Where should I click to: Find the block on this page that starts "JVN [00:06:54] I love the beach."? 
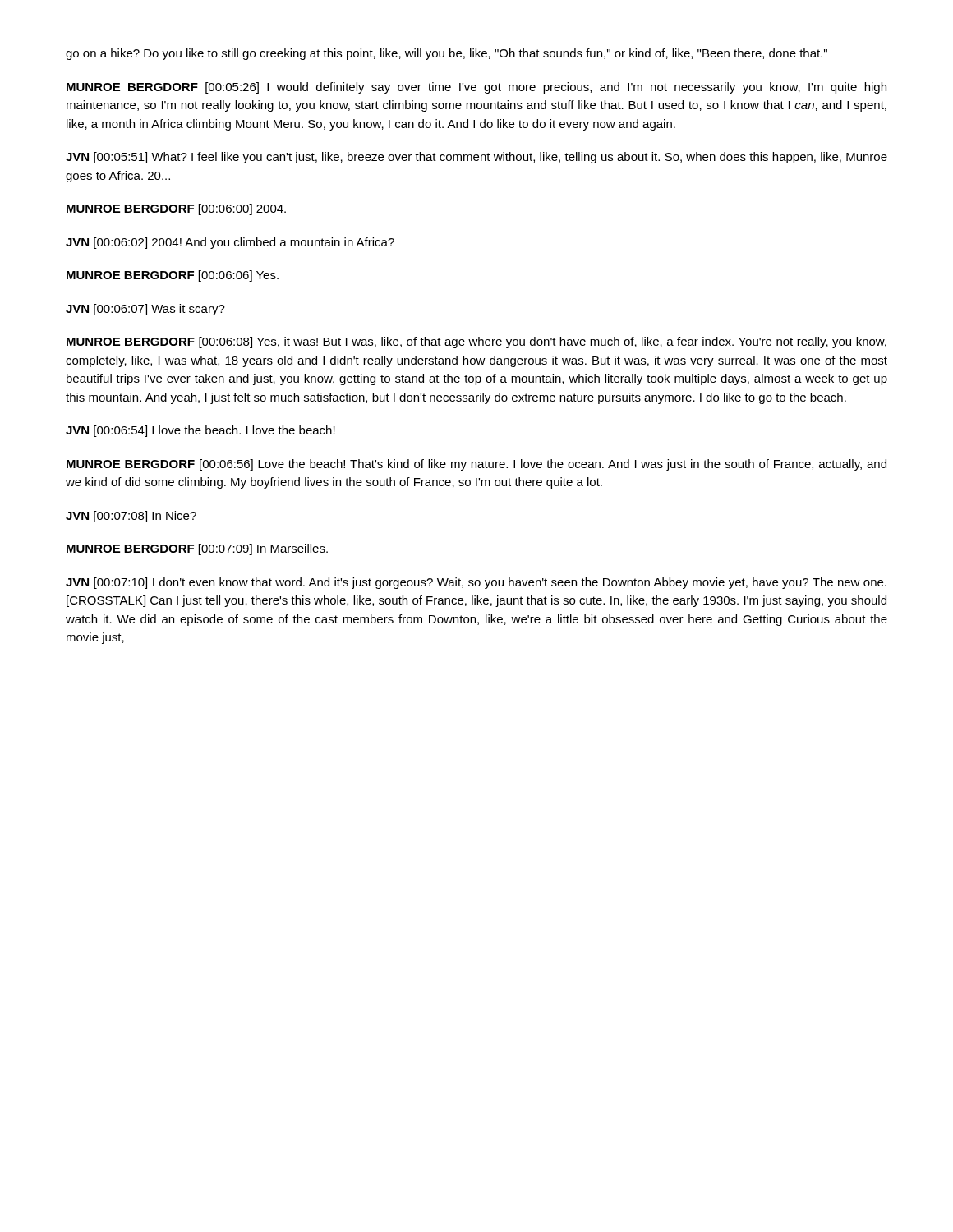click(201, 430)
